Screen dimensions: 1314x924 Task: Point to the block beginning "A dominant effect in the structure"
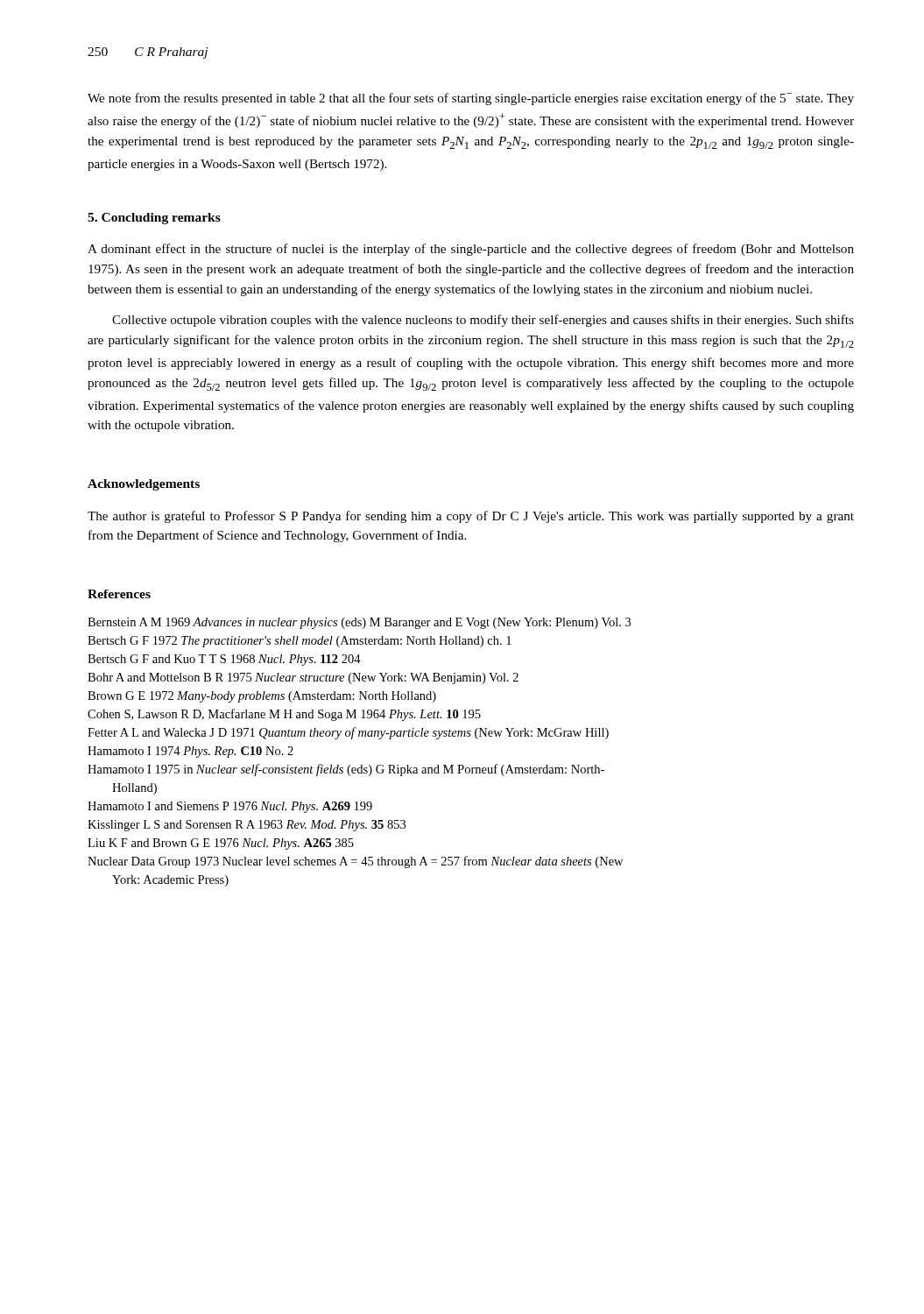(x=471, y=269)
